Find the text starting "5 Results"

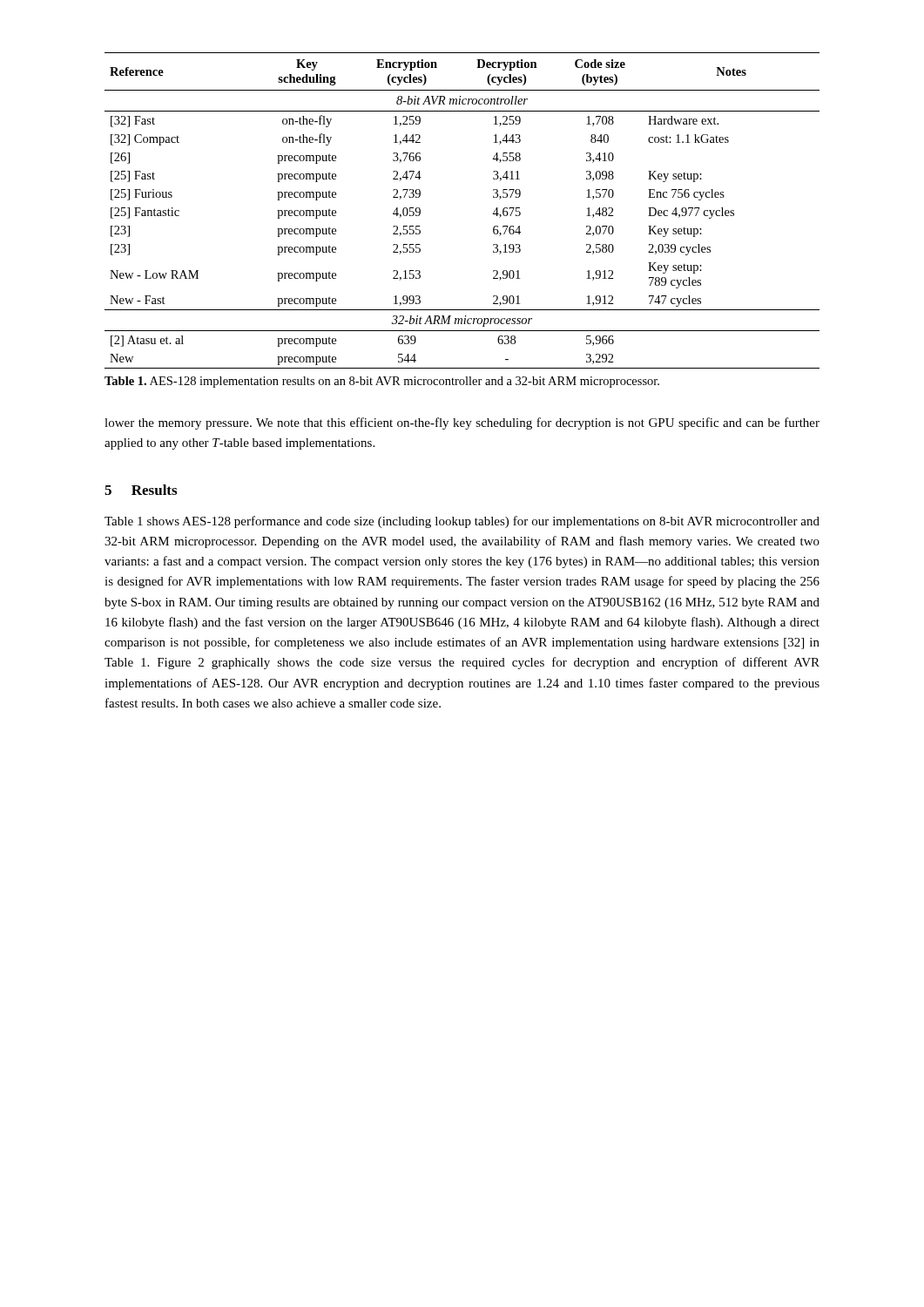pos(141,490)
